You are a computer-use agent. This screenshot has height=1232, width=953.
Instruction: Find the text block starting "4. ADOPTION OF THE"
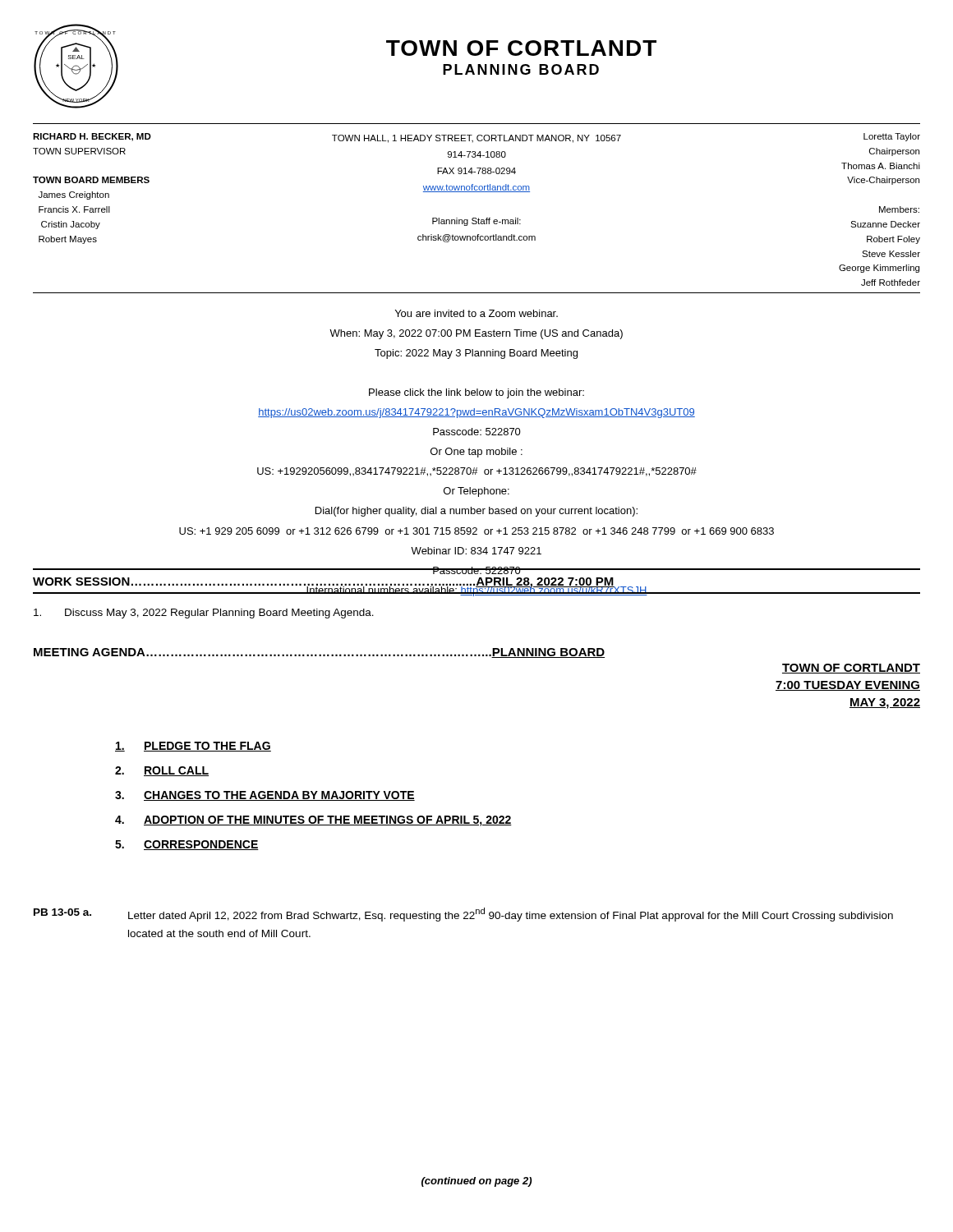pyautogui.click(x=313, y=820)
